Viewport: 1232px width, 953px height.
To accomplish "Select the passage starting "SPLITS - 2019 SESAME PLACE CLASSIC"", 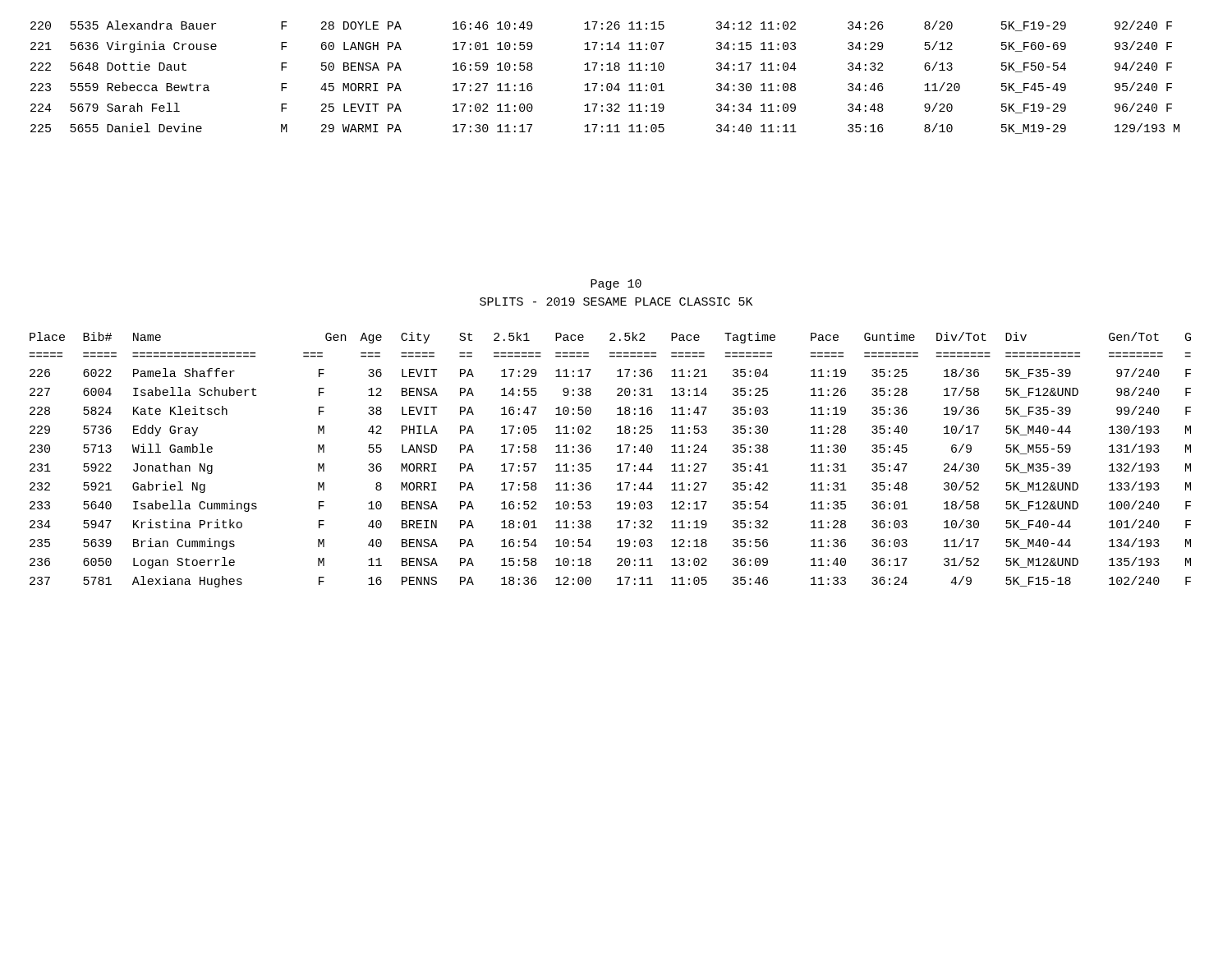I will point(616,303).
